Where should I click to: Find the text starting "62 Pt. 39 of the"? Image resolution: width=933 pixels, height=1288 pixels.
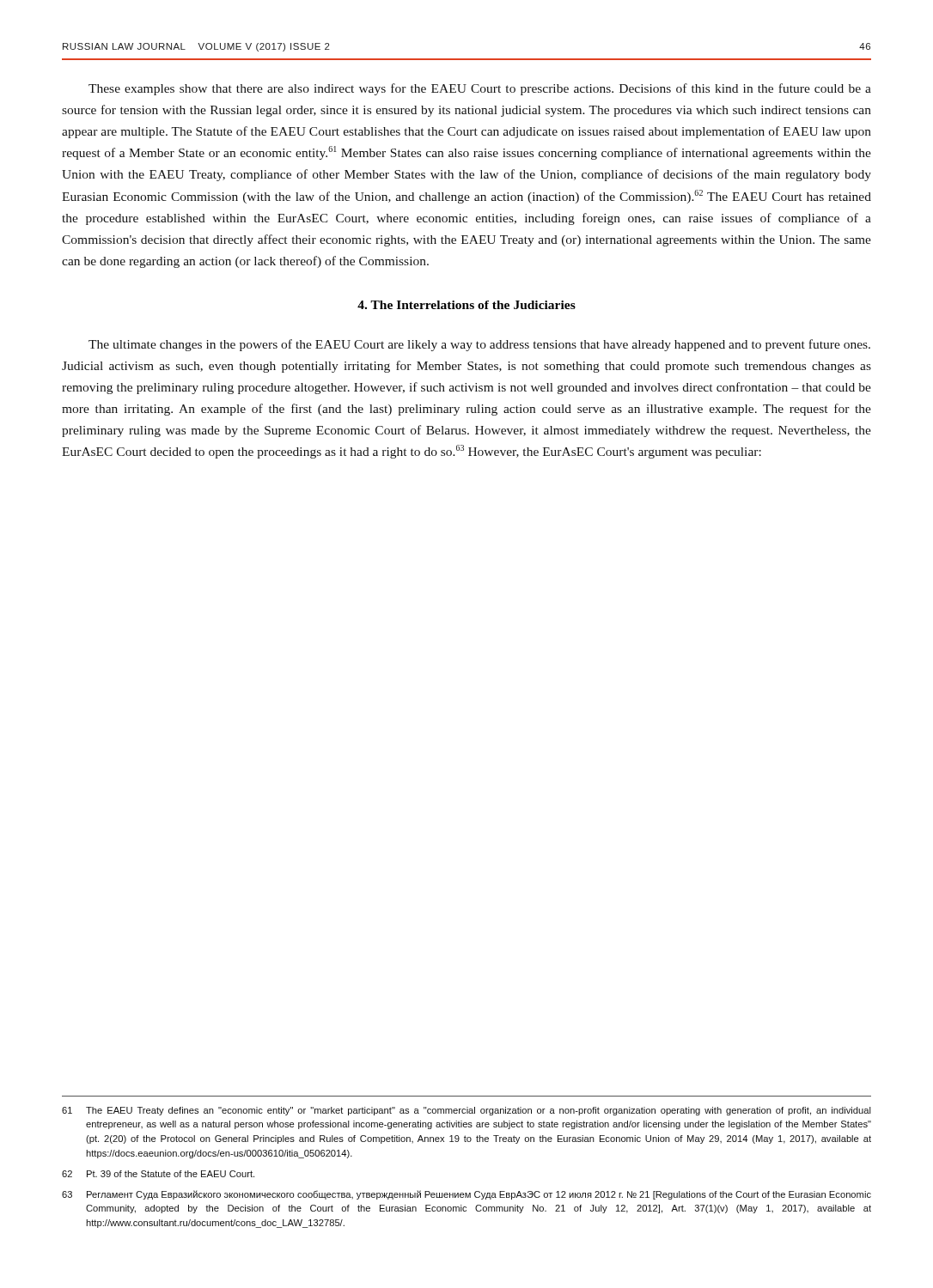point(159,1174)
